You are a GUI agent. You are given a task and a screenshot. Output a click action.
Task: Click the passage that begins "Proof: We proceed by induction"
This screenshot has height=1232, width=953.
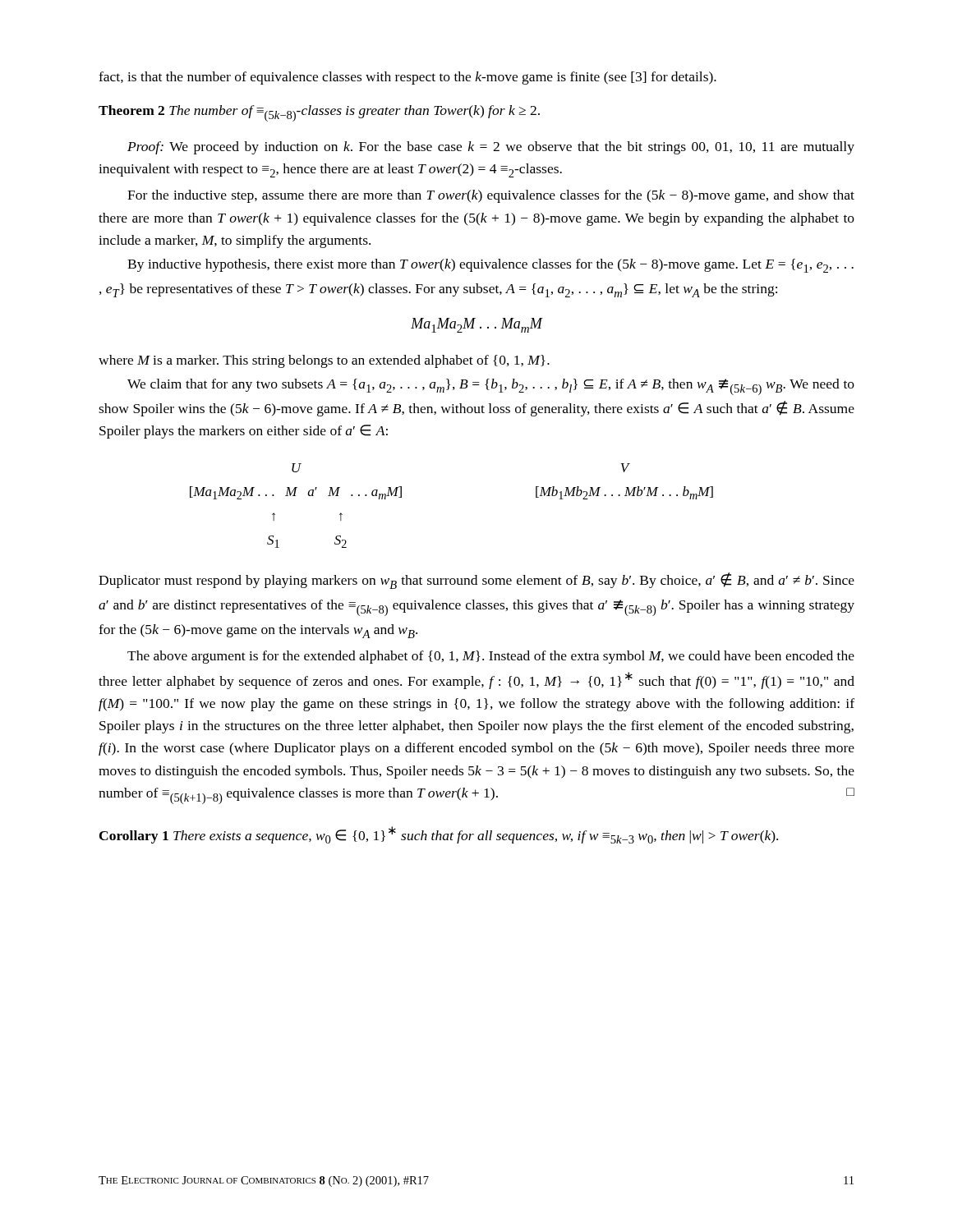tap(476, 159)
